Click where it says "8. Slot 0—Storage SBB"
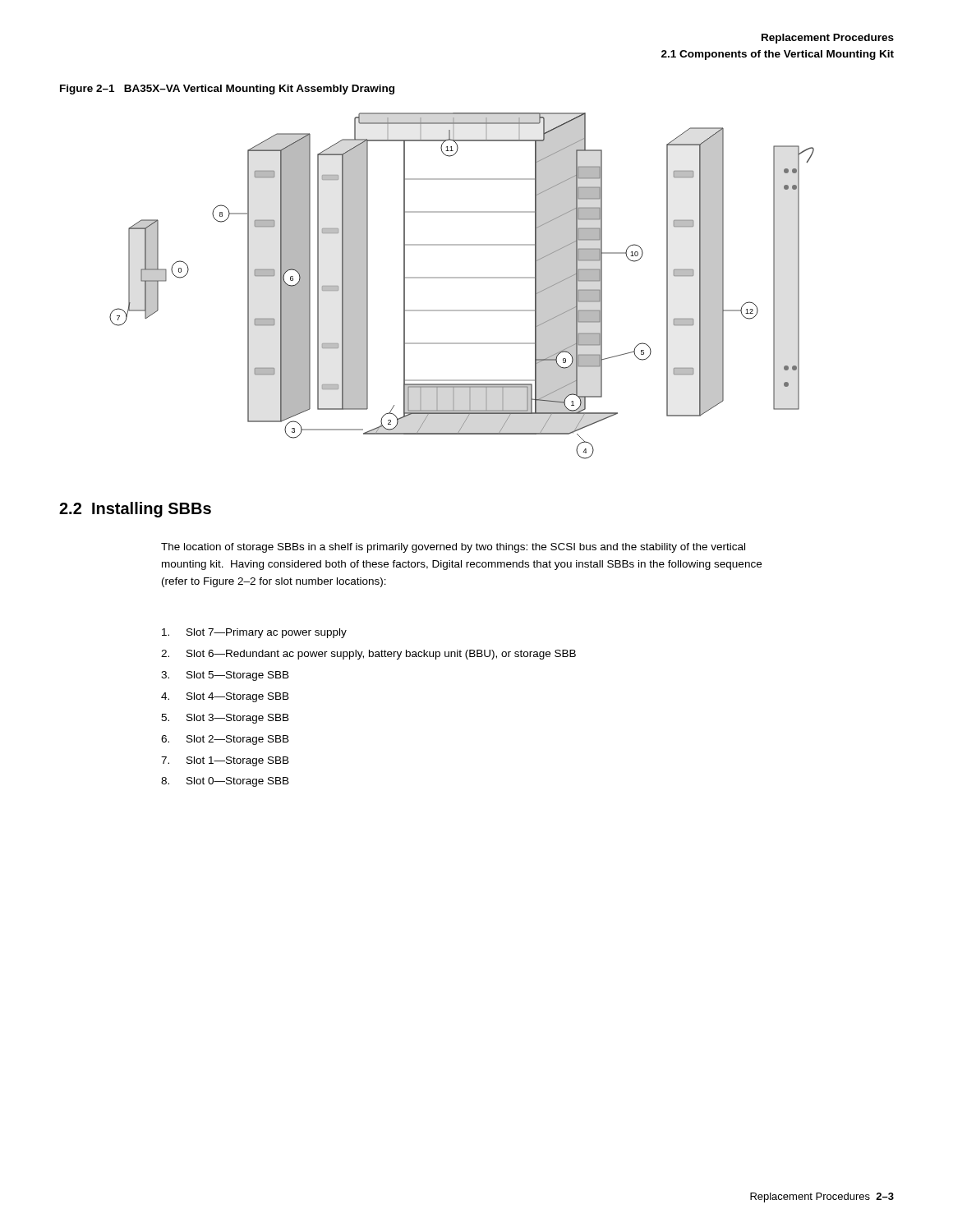 tap(225, 782)
